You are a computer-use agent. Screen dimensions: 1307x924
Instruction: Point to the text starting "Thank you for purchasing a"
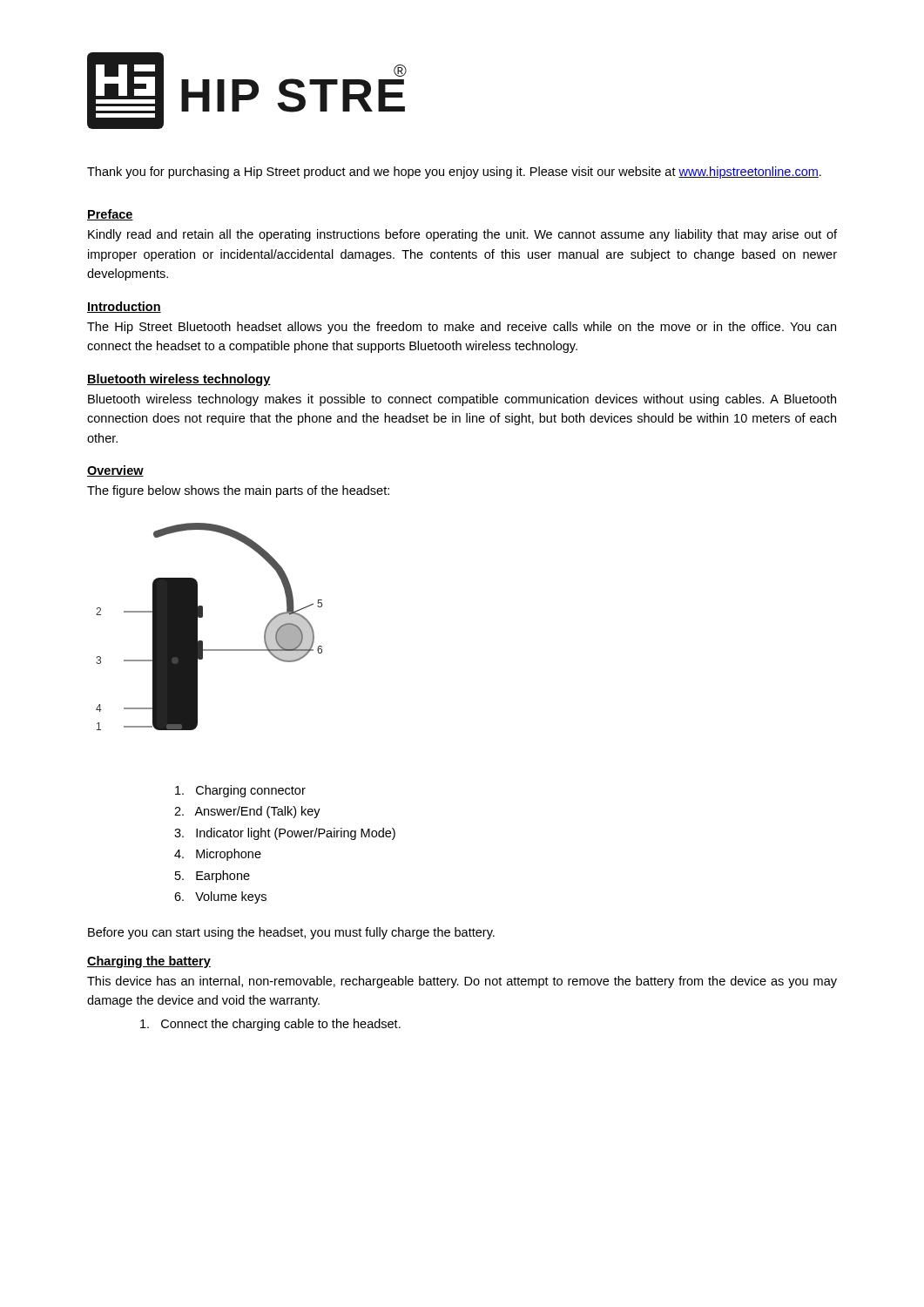tap(455, 172)
